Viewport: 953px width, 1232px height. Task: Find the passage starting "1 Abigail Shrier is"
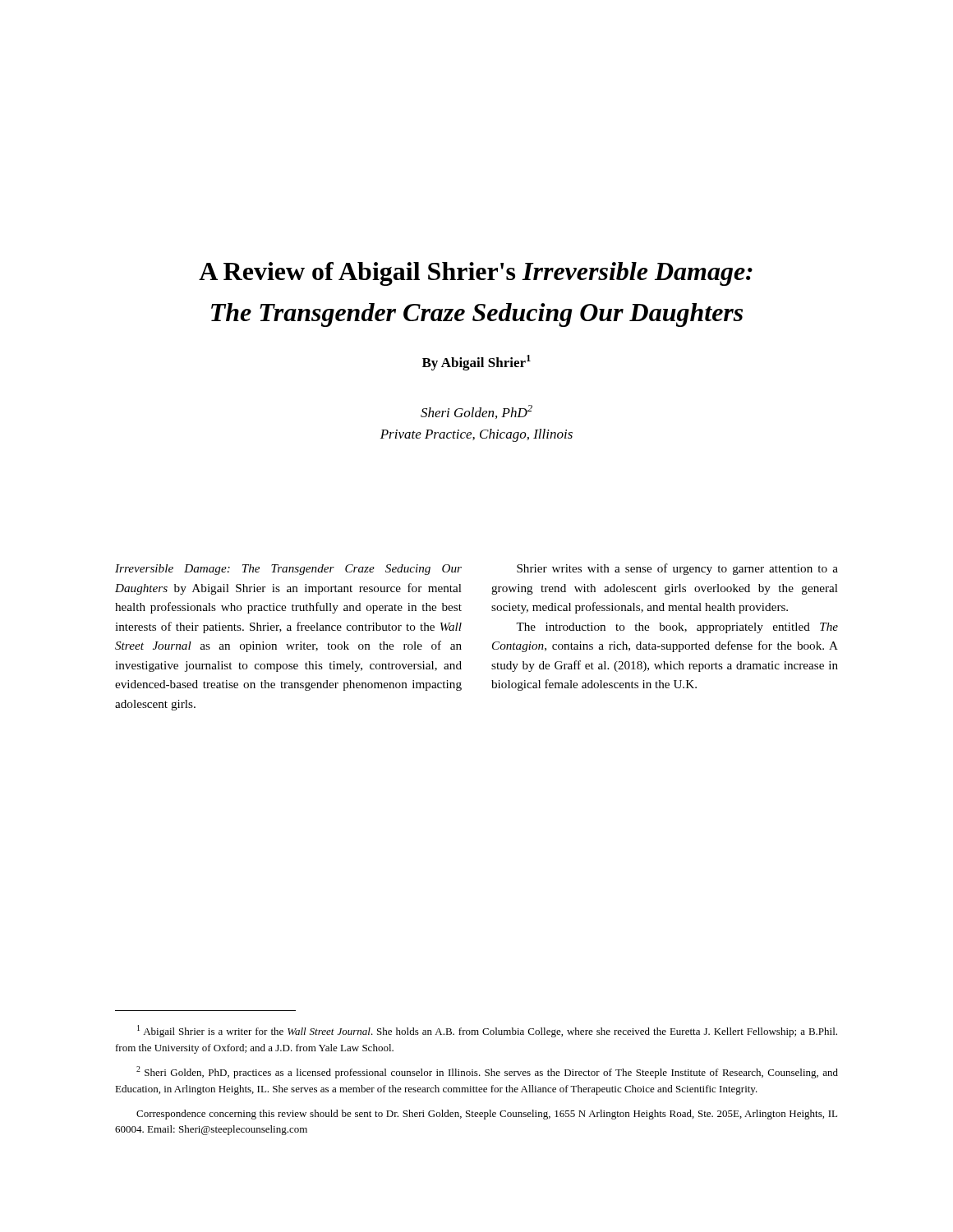click(476, 1039)
